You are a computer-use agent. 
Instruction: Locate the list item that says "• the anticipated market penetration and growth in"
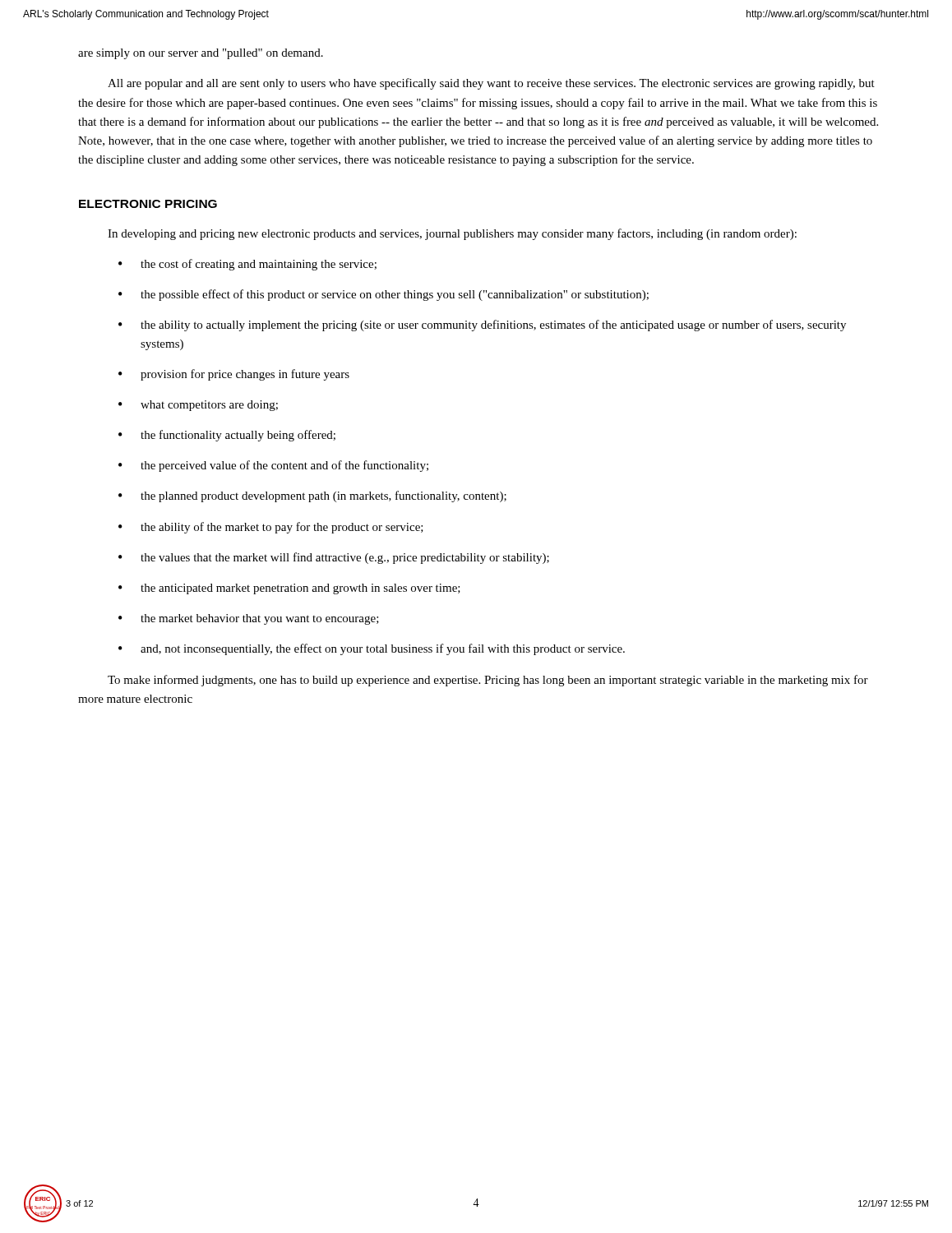(x=289, y=589)
